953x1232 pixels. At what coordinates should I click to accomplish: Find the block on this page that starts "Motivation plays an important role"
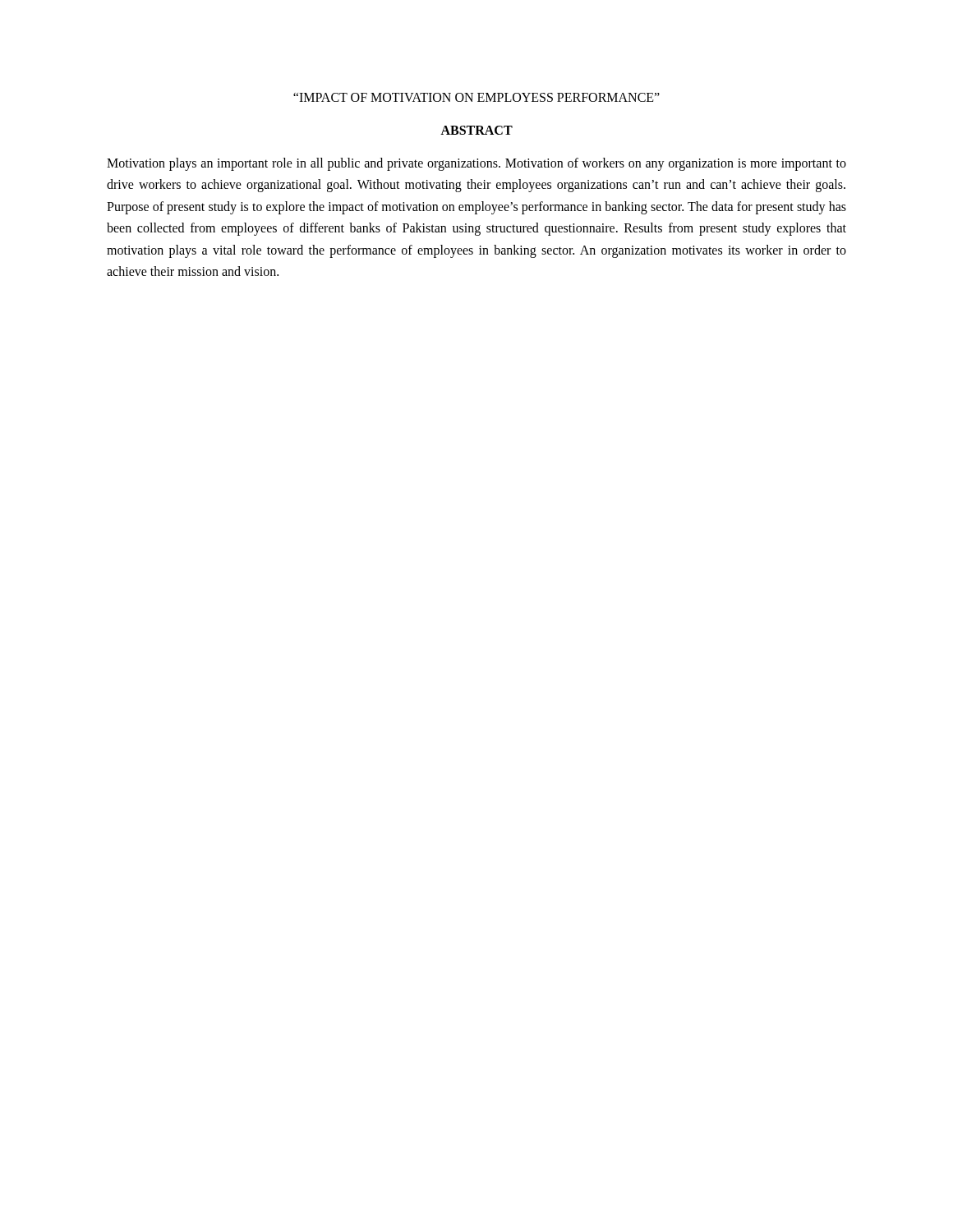(x=476, y=217)
